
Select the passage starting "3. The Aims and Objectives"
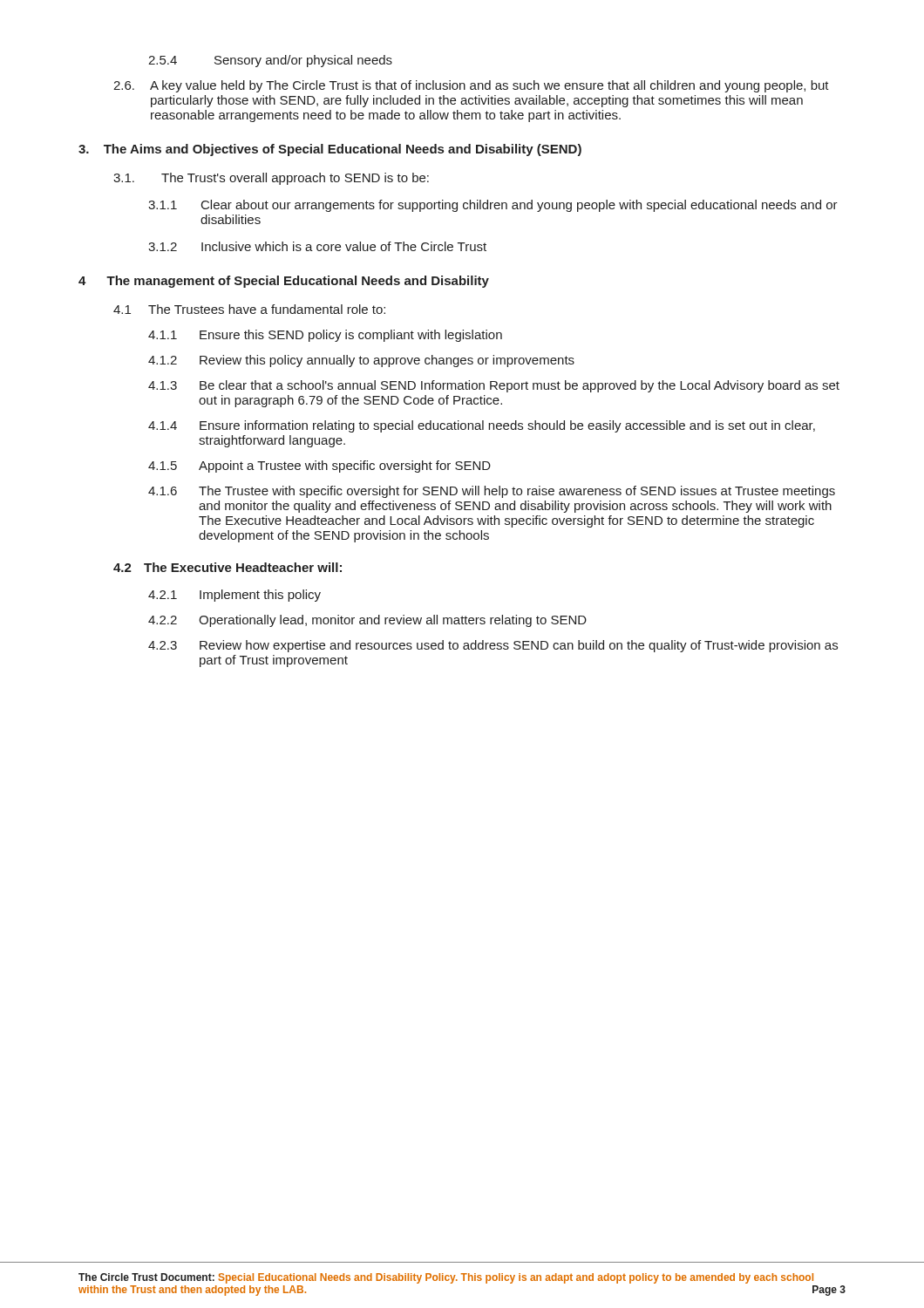pos(330,149)
